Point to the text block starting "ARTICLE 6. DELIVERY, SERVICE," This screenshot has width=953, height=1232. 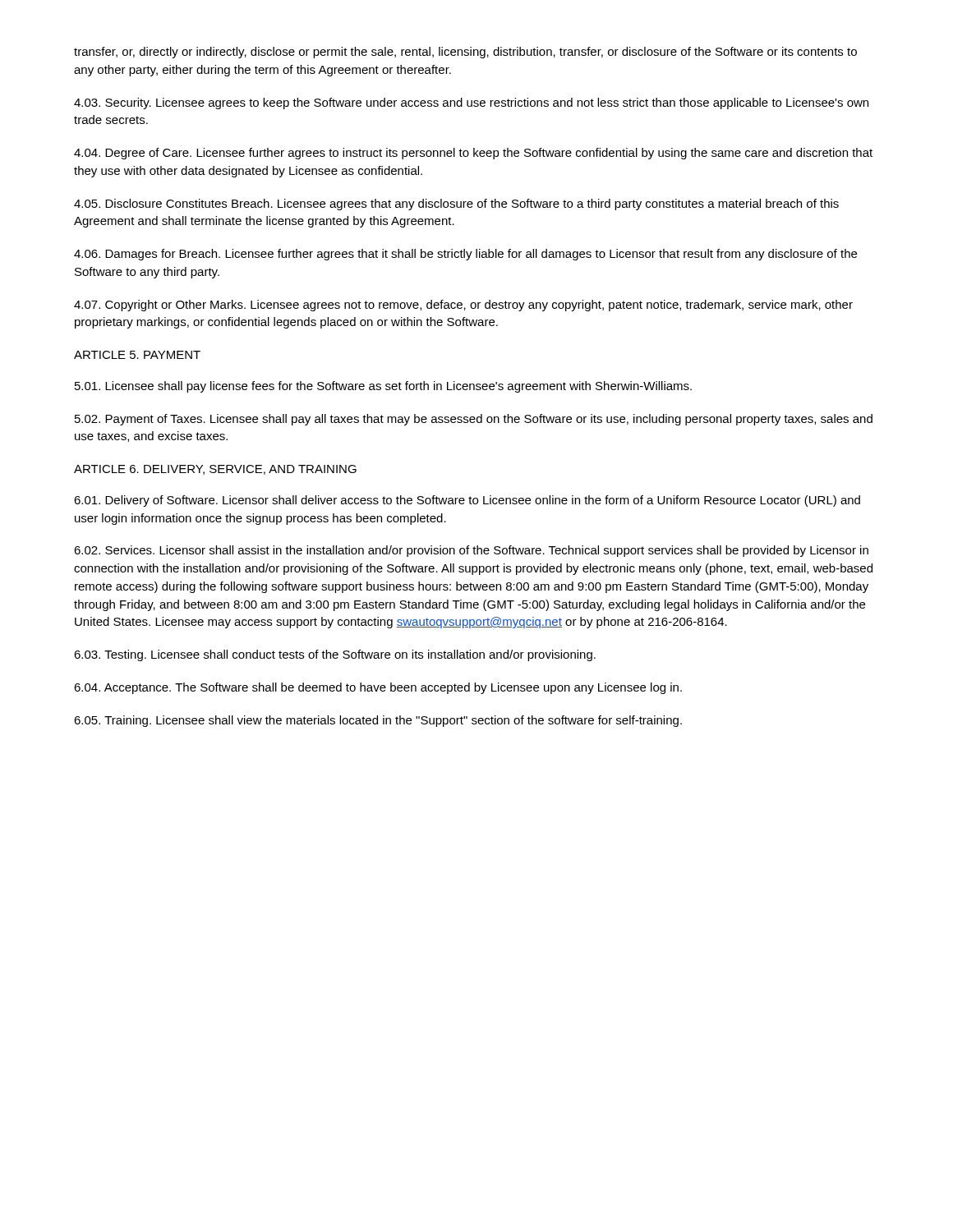[215, 469]
